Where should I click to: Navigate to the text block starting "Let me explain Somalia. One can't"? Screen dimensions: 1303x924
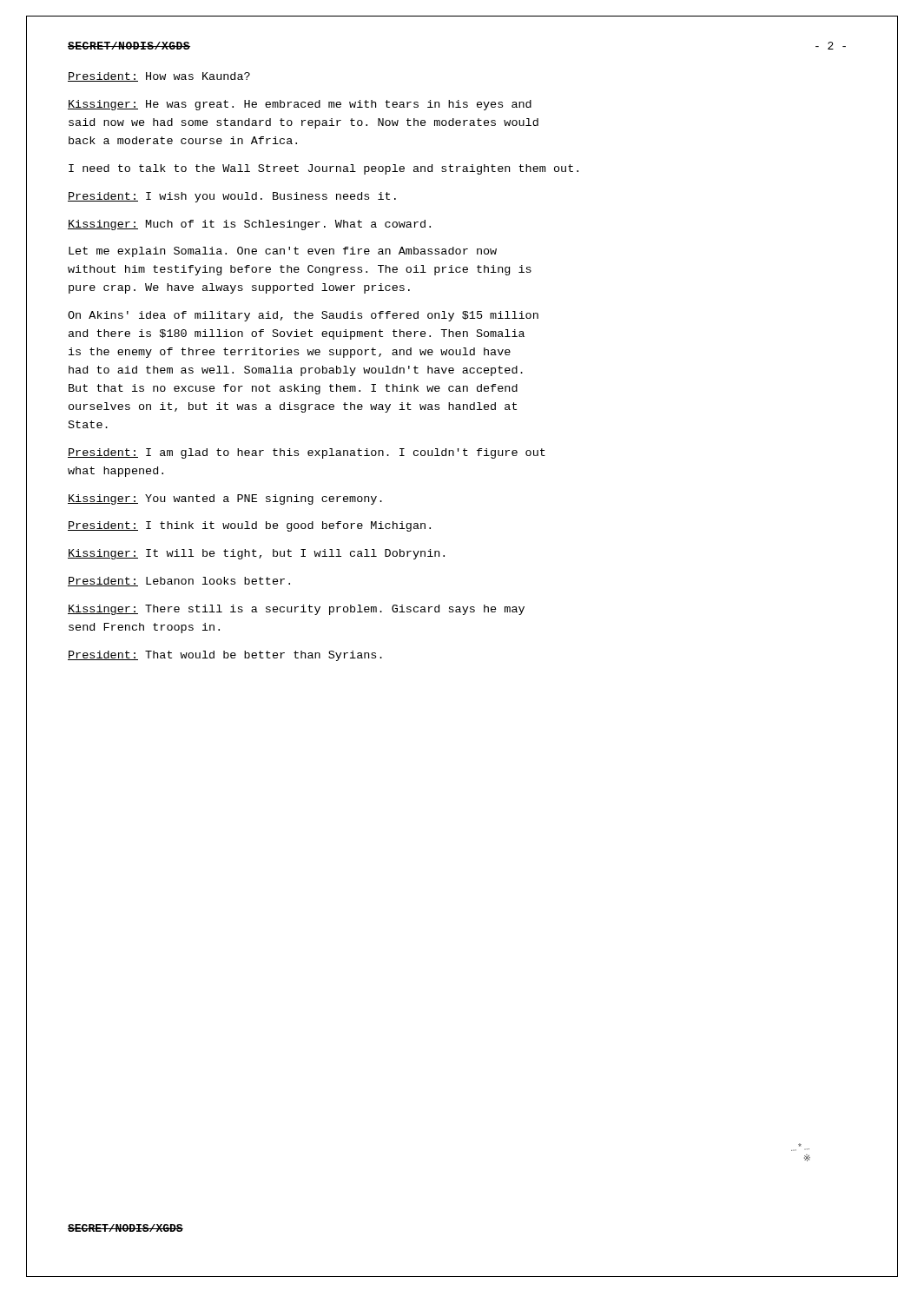click(300, 270)
